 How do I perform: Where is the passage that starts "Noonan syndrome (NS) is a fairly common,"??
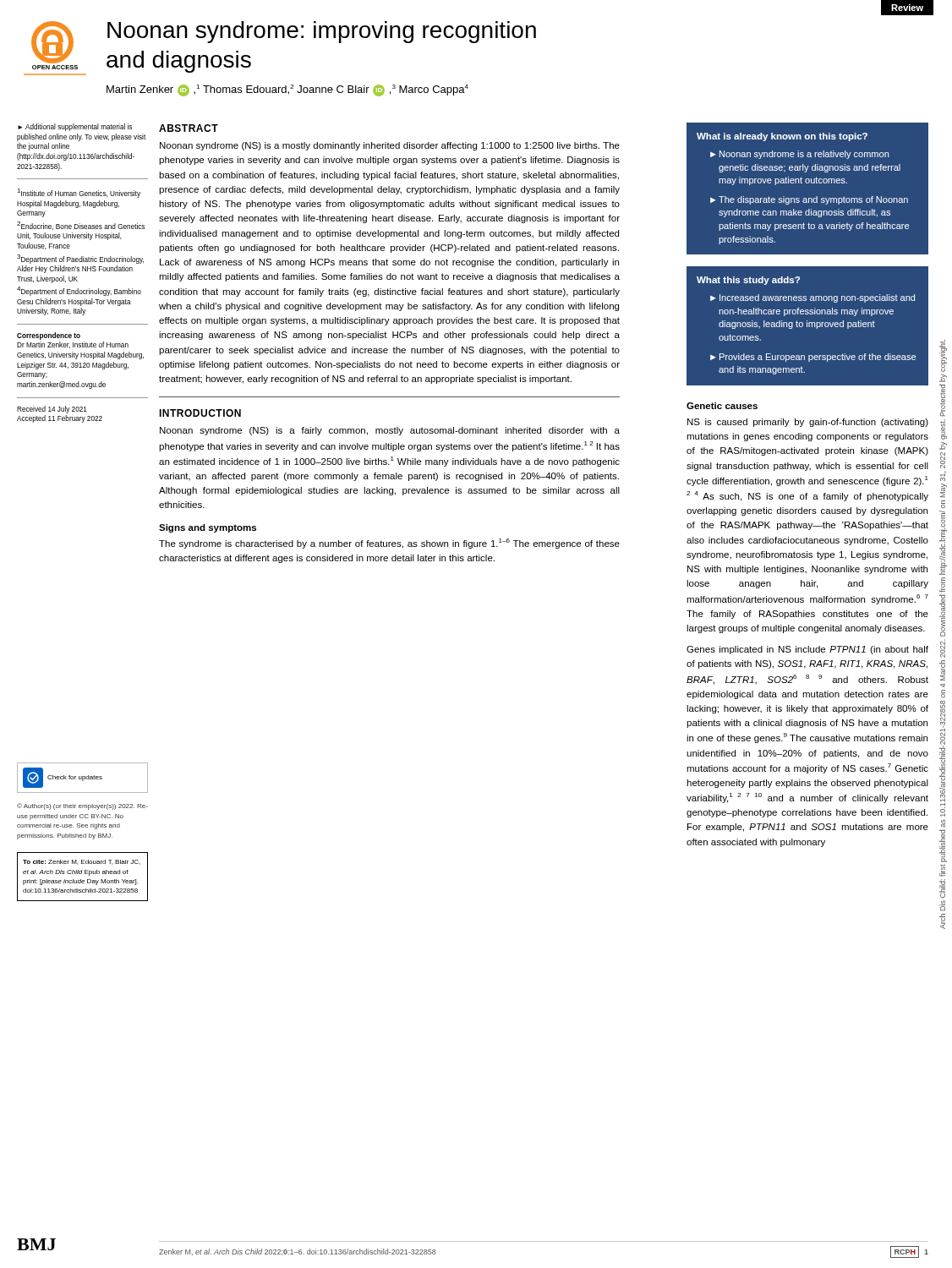[389, 468]
